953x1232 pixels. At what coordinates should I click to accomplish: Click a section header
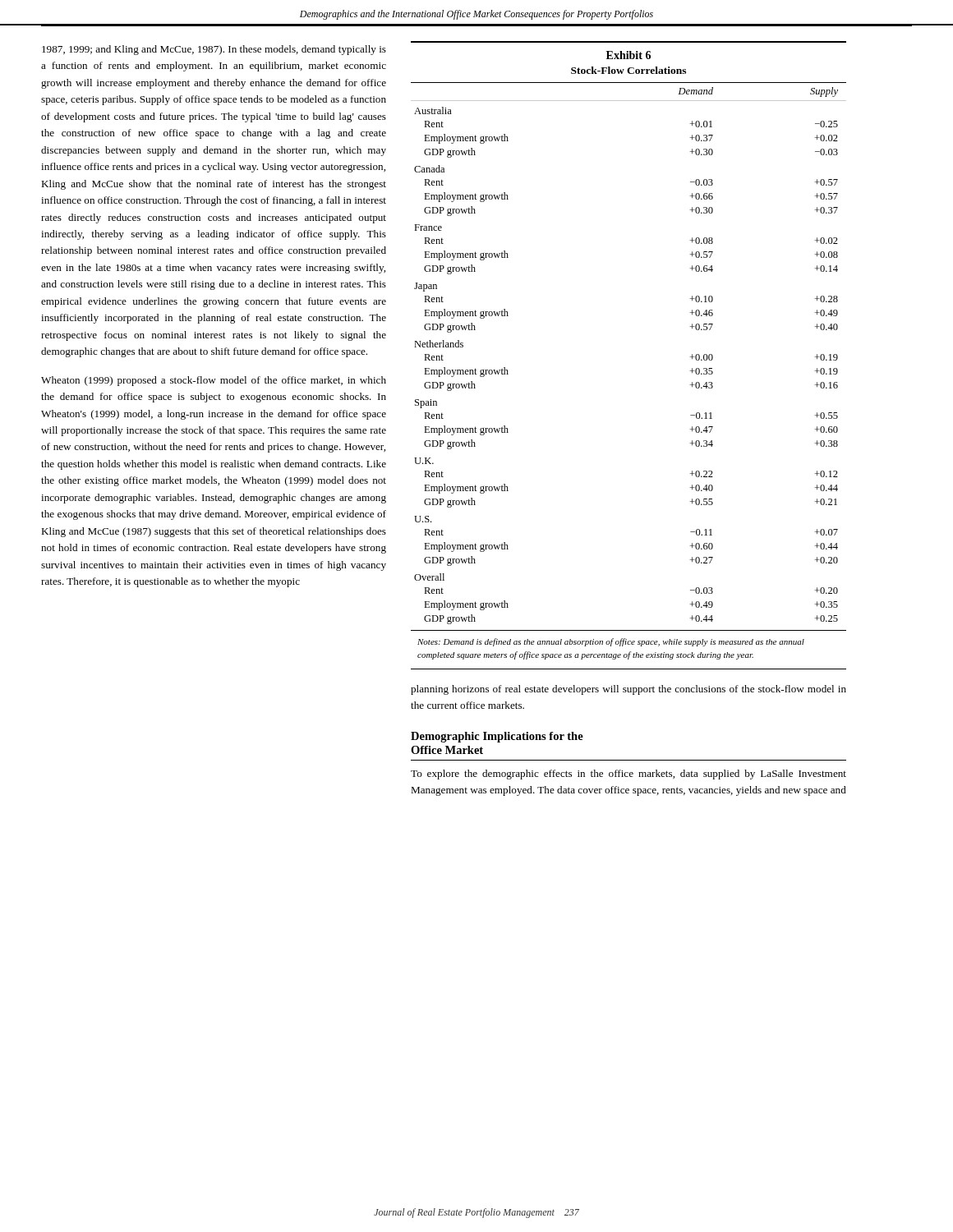pos(497,743)
